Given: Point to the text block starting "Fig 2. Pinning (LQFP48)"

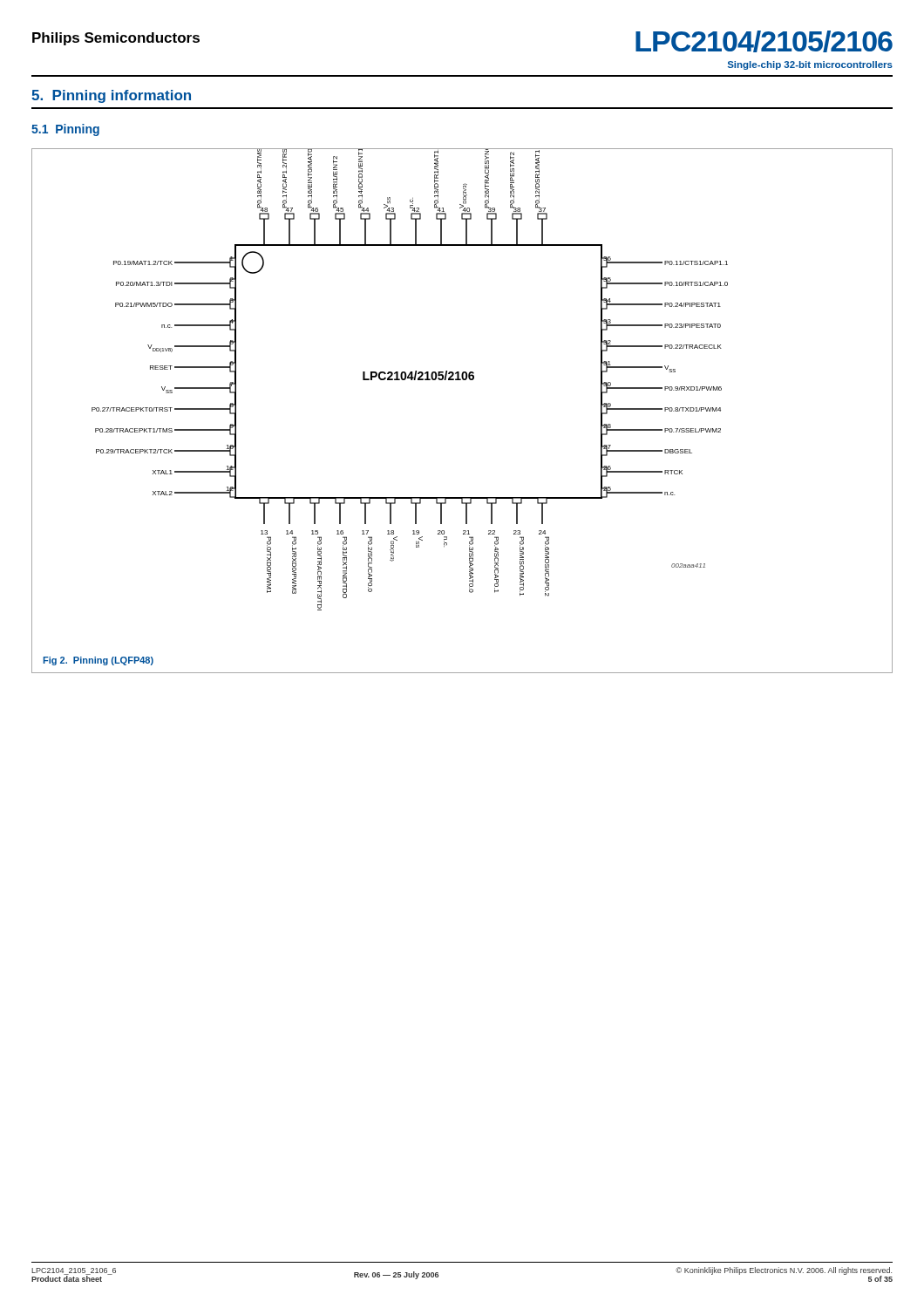Looking at the screenshot, I should click(98, 660).
